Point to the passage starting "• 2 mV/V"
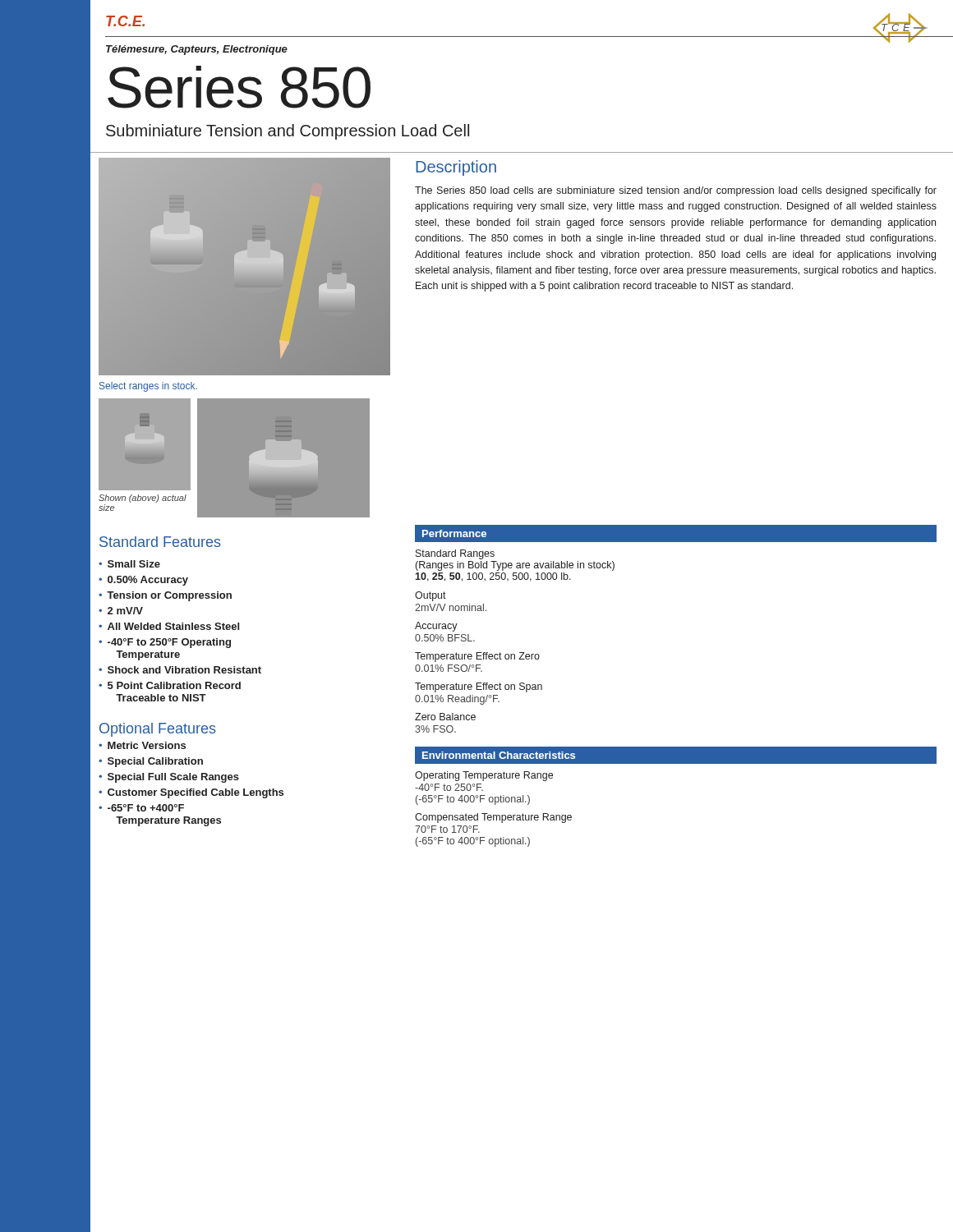 click(121, 611)
